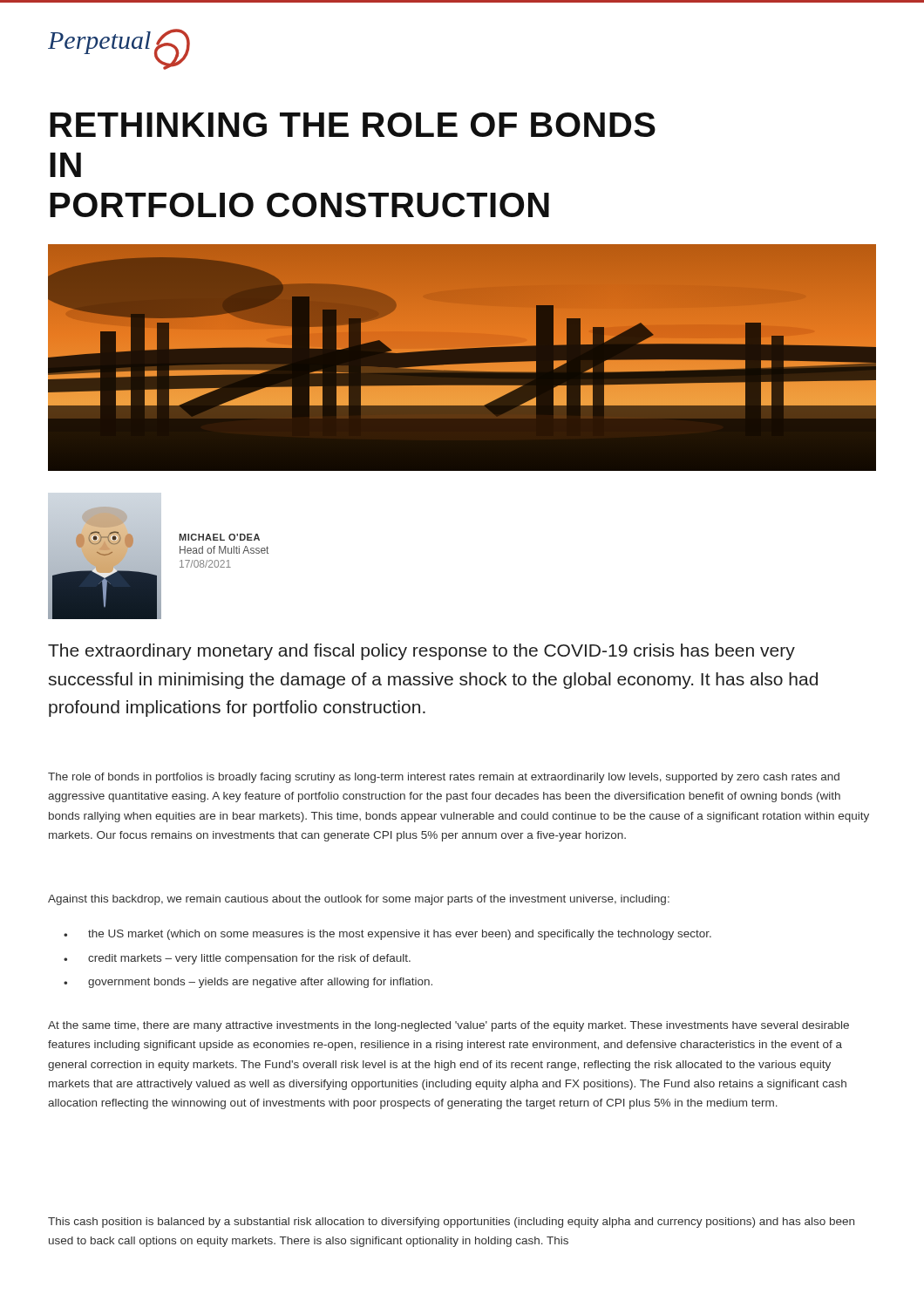Viewport: 924px width, 1308px height.
Task: Find the block starting "At the same time,"
Action: point(449,1064)
